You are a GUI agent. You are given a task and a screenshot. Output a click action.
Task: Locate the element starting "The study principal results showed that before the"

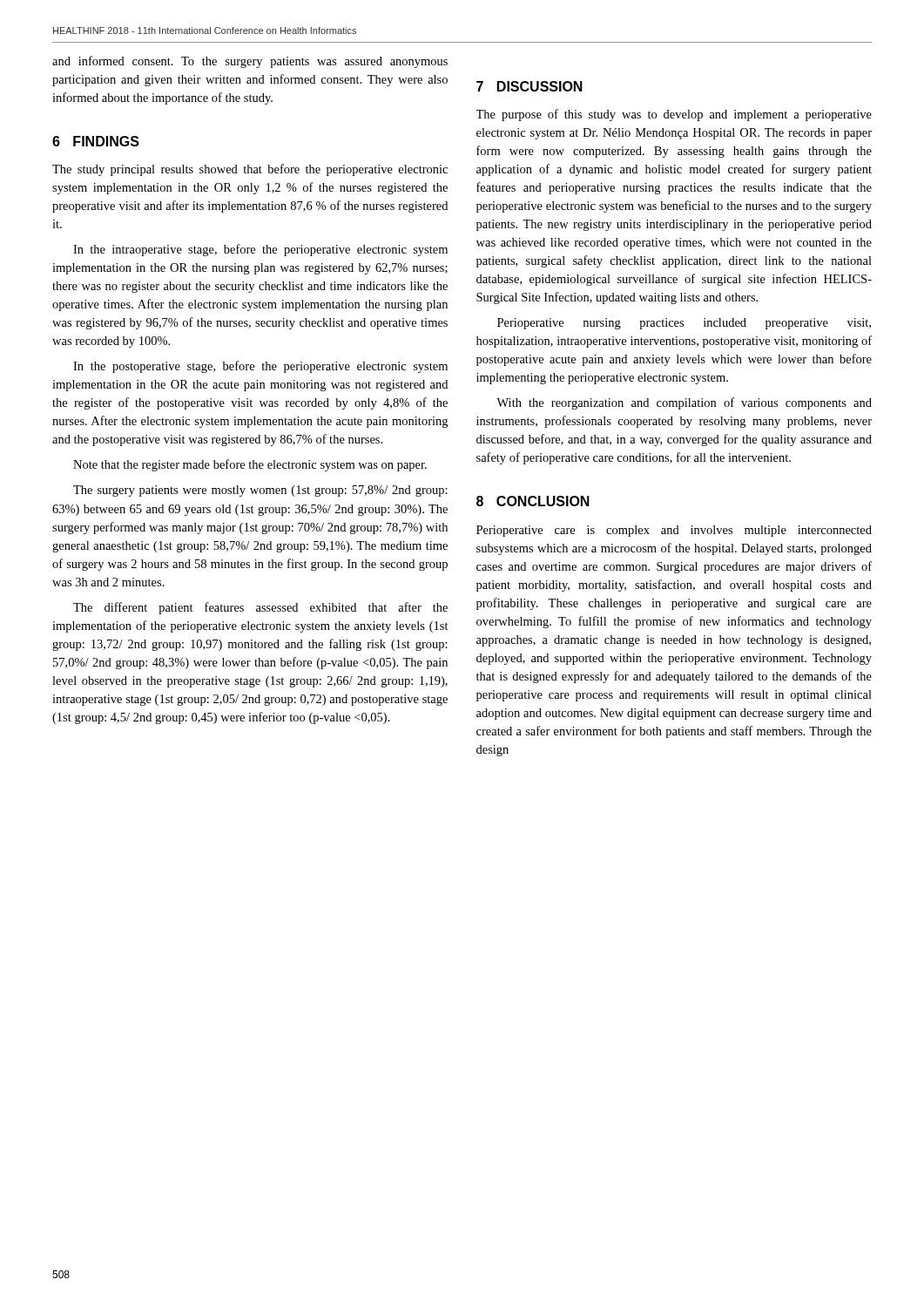(x=250, y=443)
